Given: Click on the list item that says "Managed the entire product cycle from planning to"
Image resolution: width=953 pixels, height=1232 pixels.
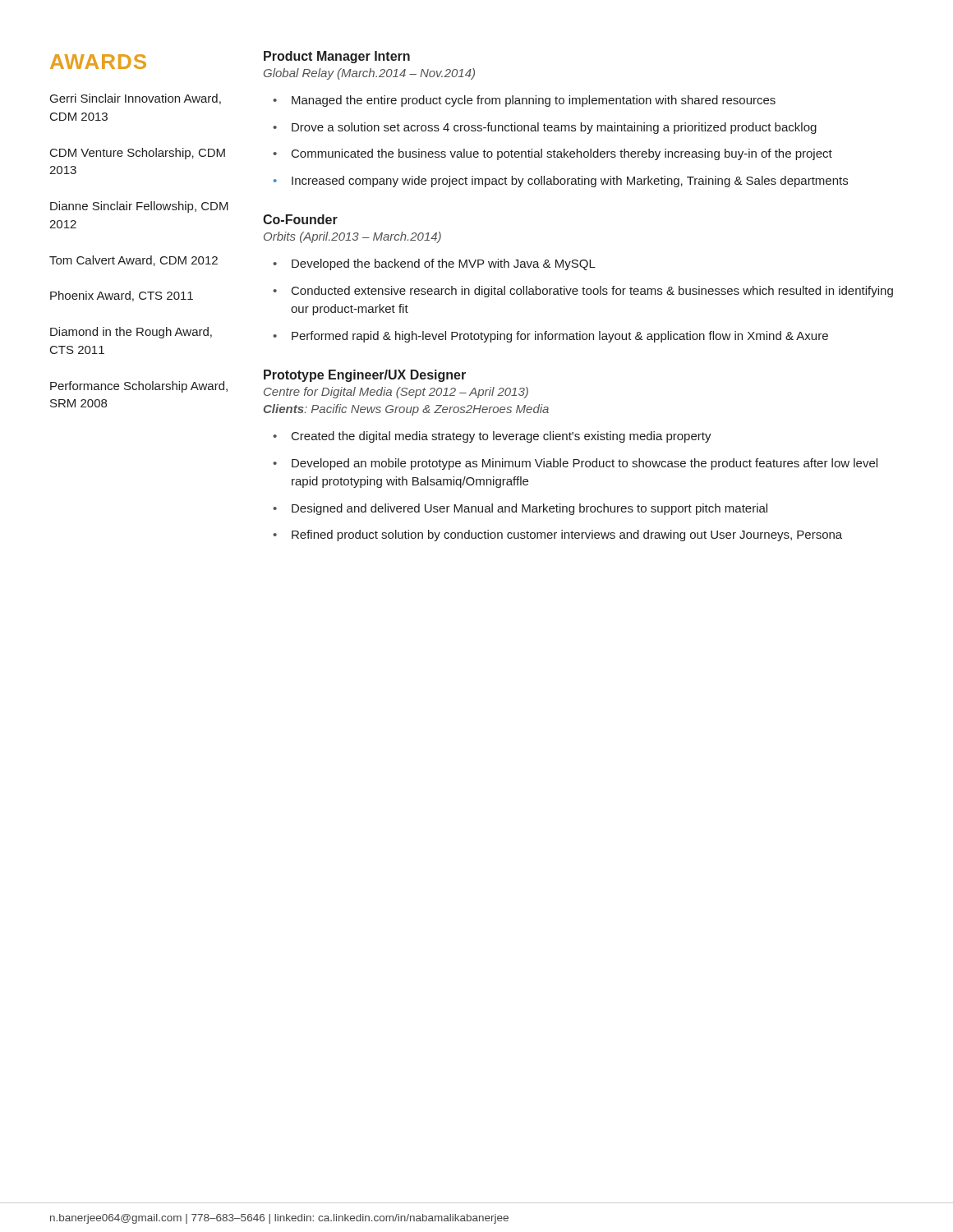Looking at the screenshot, I should point(533,100).
